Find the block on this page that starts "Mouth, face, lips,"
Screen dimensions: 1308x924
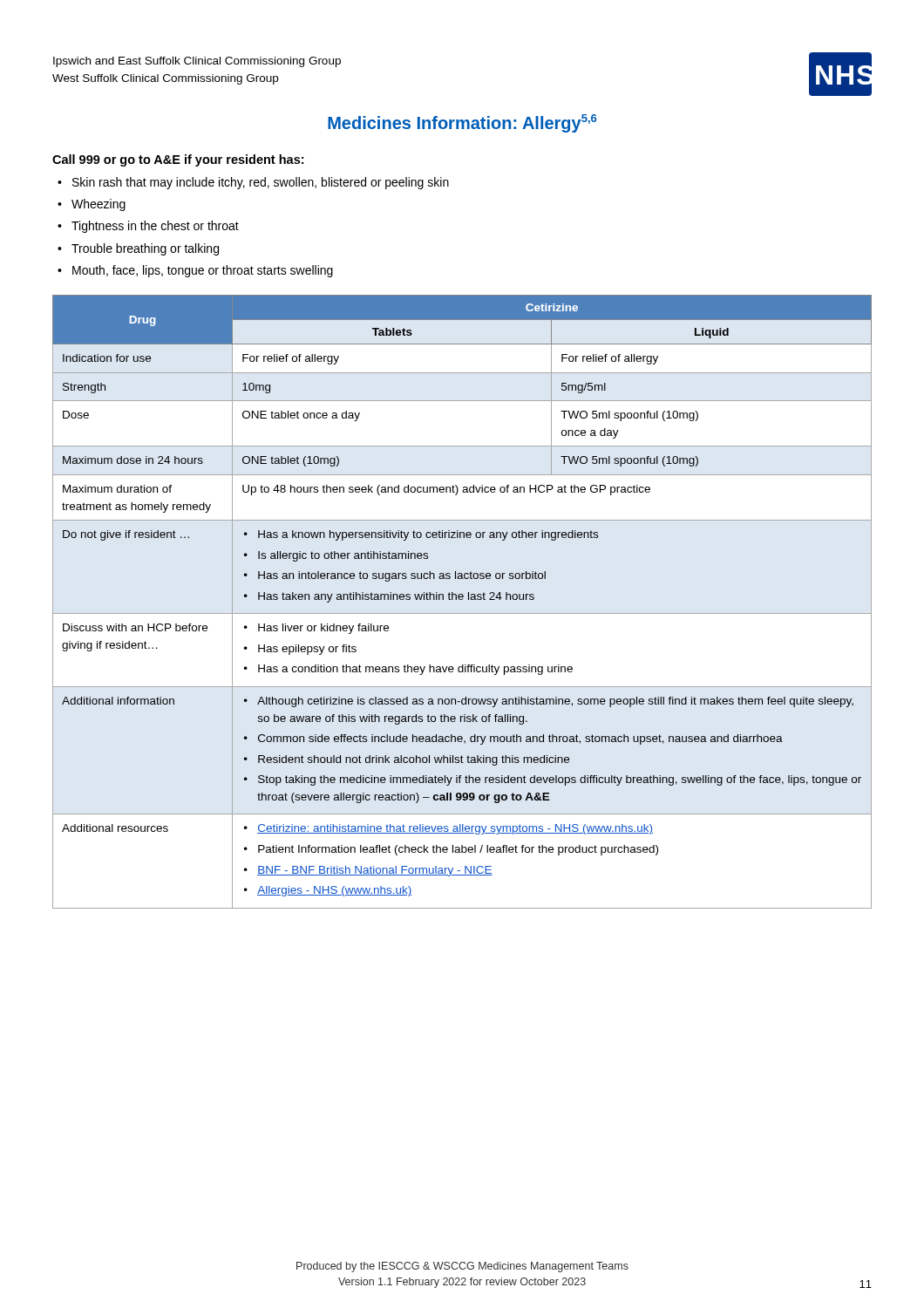(202, 270)
